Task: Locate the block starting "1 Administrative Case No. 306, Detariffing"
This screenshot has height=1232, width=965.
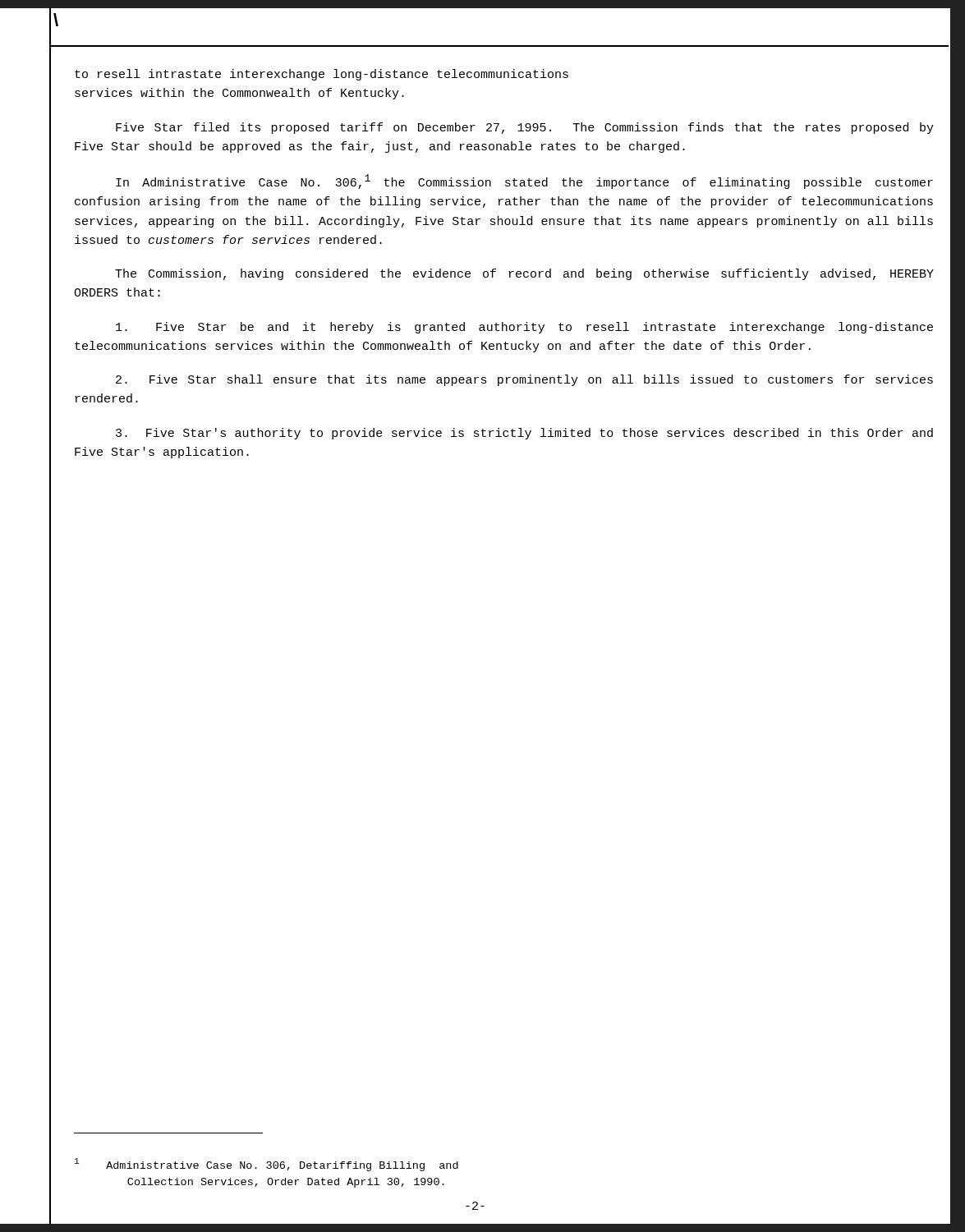Action: click(x=266, y=1172)
